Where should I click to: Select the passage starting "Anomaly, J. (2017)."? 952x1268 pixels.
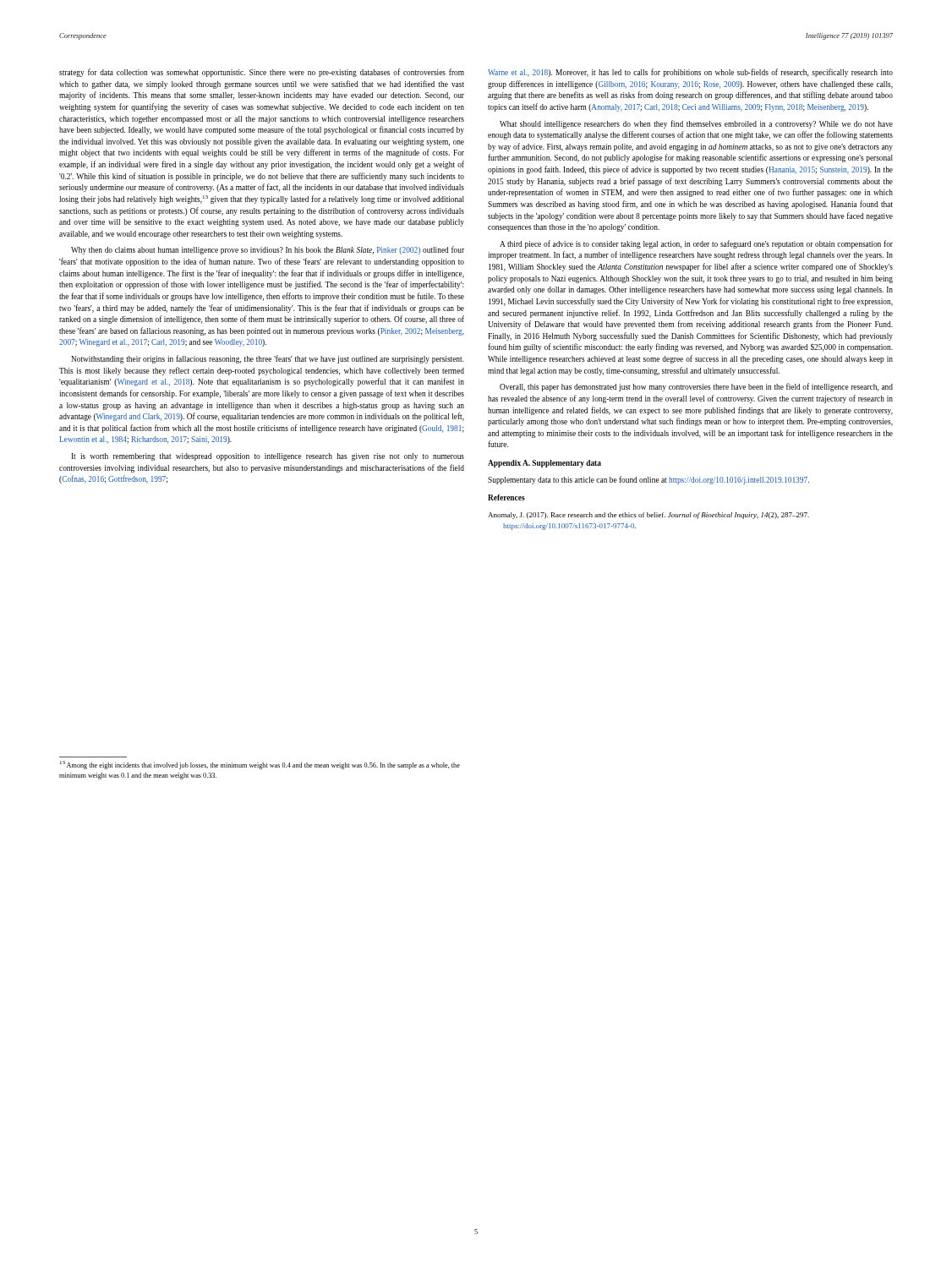coord(690,521)
